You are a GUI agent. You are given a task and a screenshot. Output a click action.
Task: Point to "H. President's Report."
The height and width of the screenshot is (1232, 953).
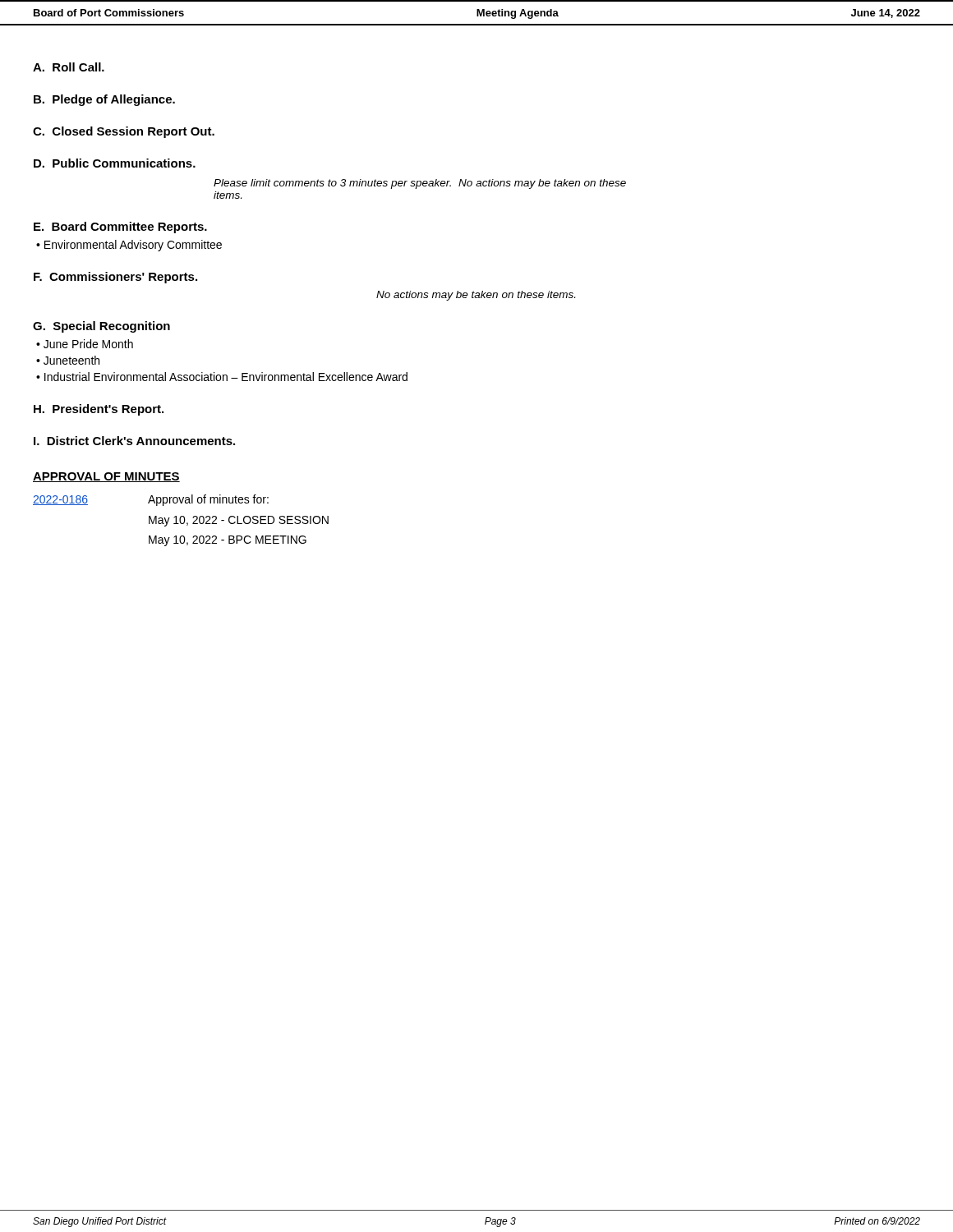pyautogui.click(x=99, y=409)
